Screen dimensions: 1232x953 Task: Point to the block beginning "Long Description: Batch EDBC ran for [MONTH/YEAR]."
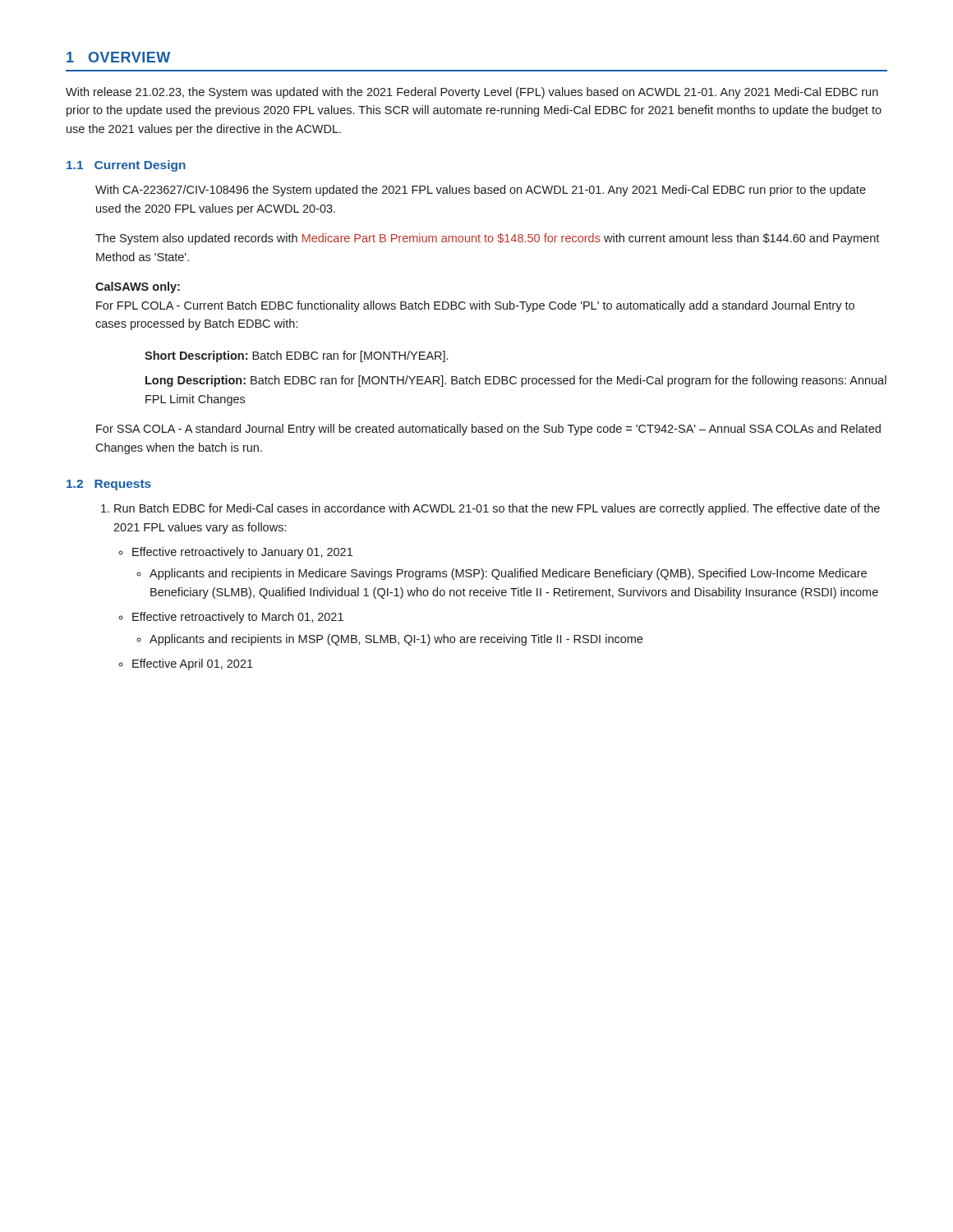[516, 390]
